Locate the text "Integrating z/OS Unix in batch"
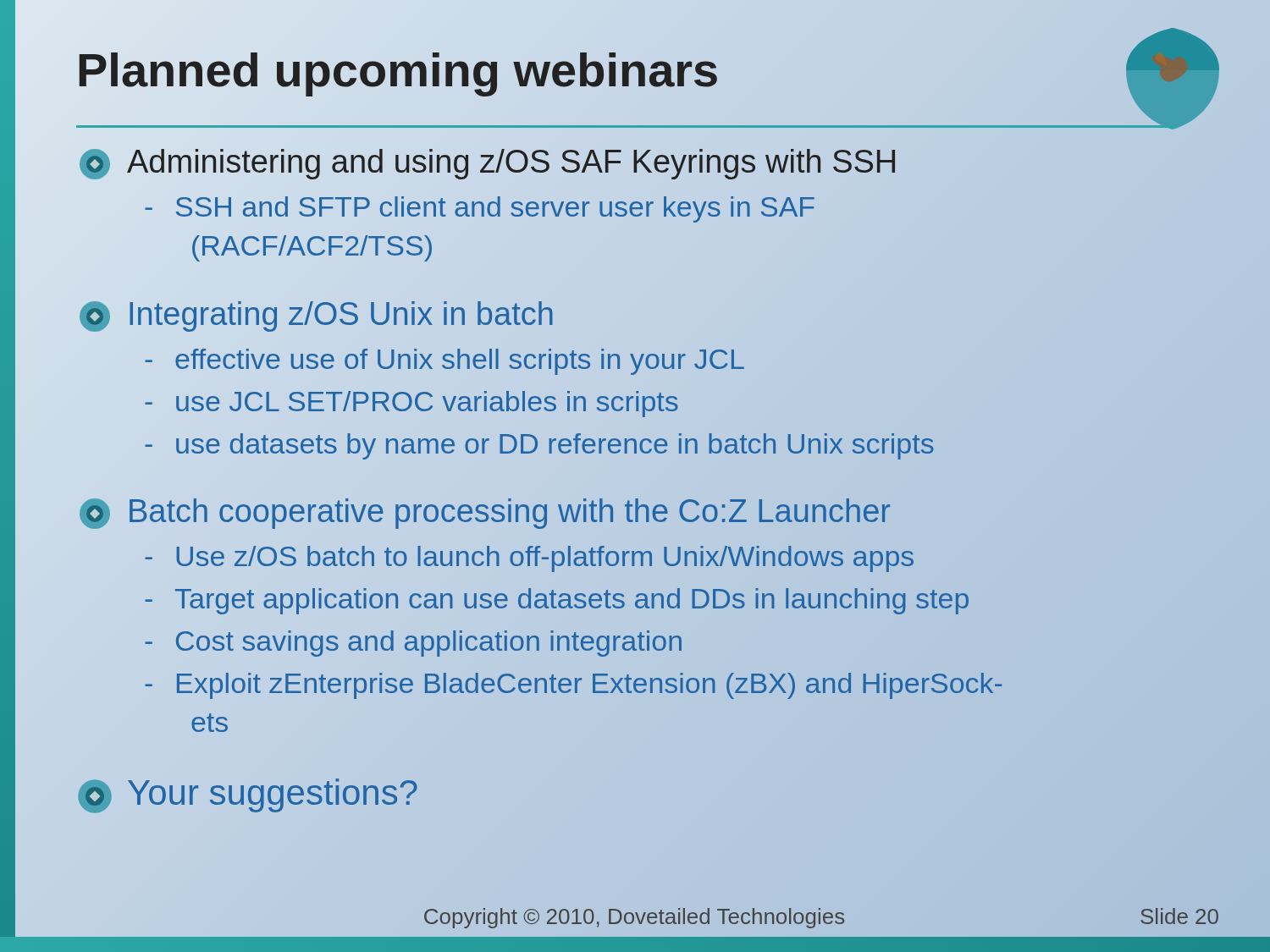This screenshot has width=1270, height=952. coord(315,315)
